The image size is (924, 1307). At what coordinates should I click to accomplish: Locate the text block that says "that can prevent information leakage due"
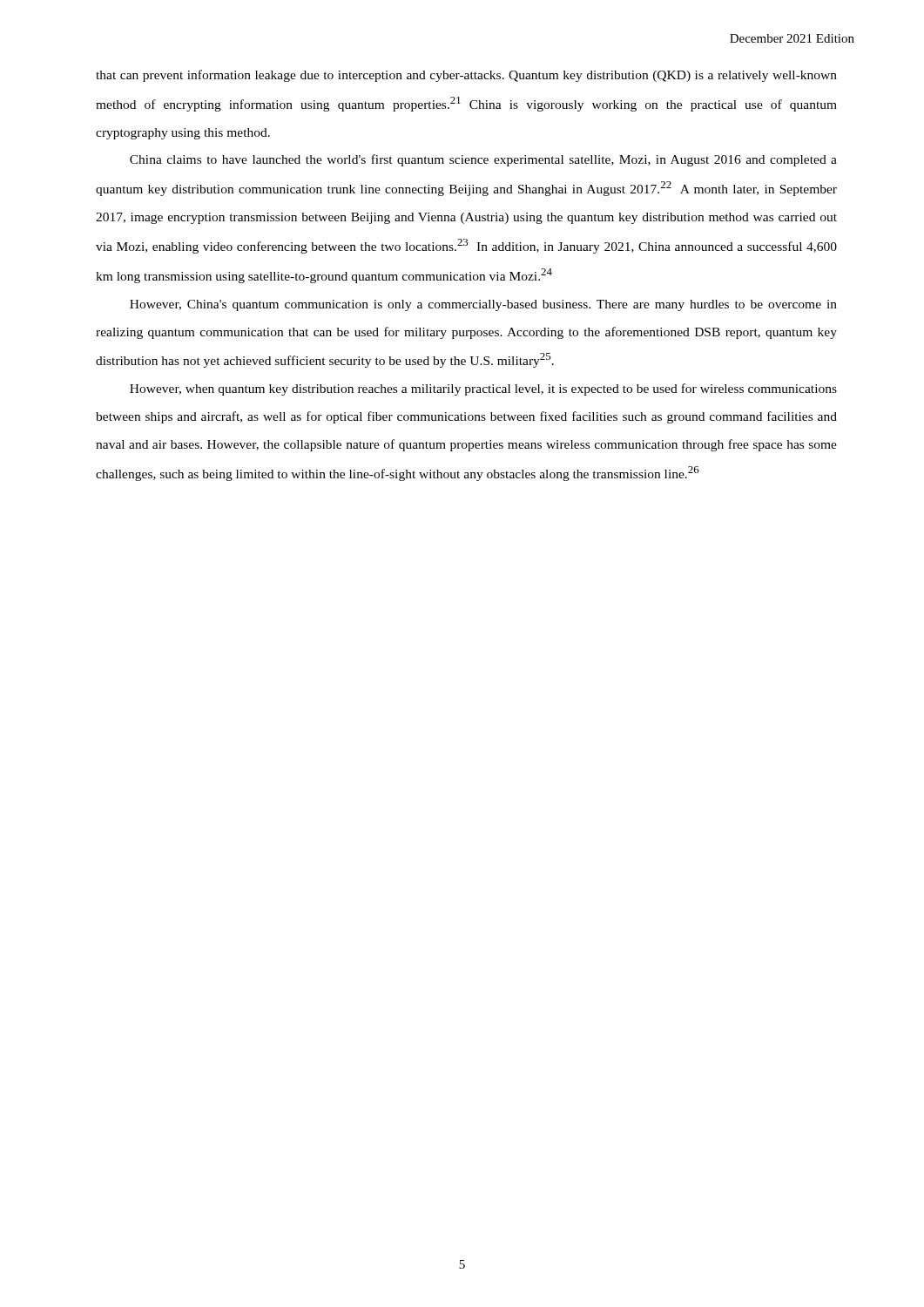[x=466, y=103]
